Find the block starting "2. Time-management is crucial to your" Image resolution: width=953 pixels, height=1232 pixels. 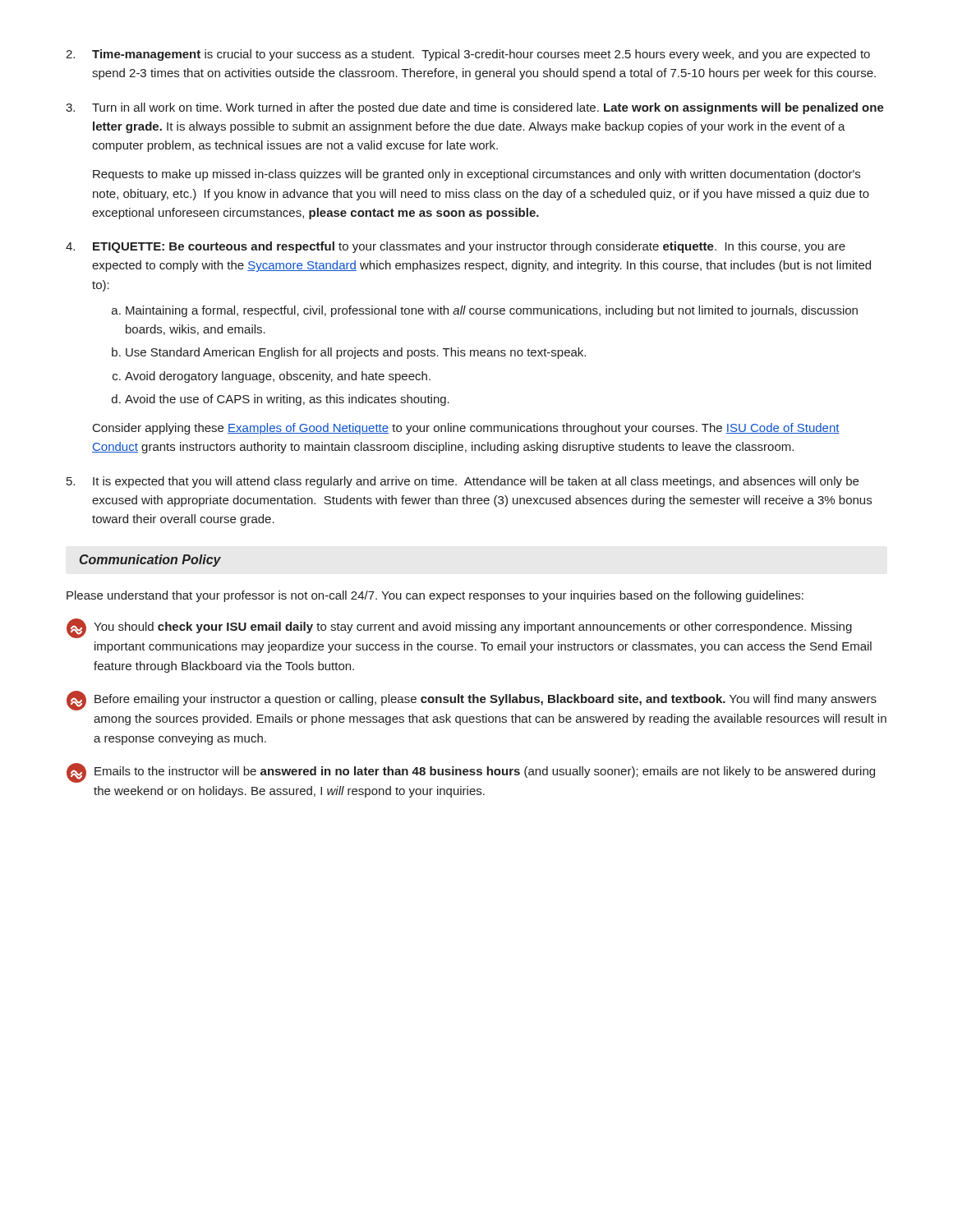click(x=476, y=63)
